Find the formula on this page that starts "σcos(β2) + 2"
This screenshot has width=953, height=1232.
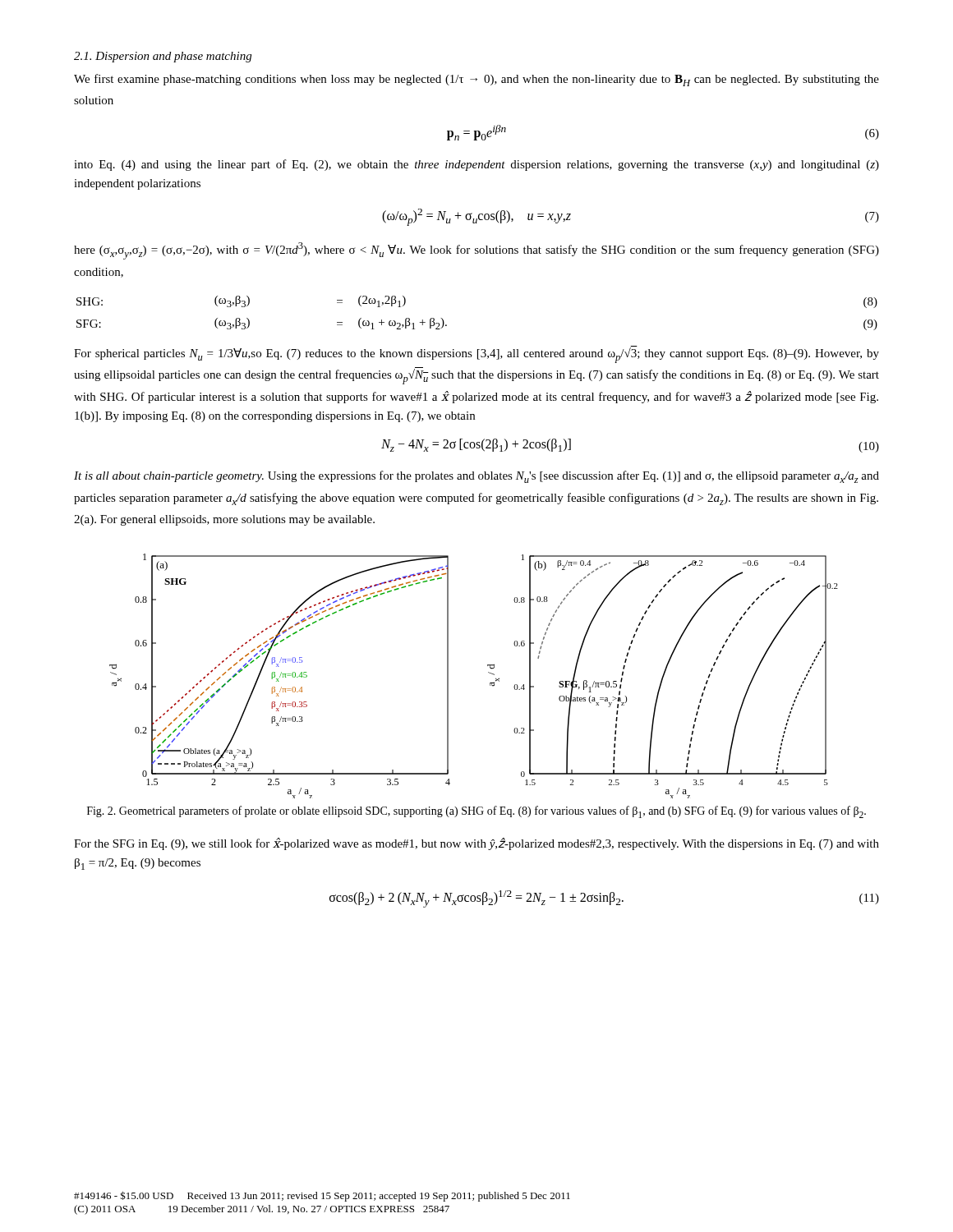point(604,897)
